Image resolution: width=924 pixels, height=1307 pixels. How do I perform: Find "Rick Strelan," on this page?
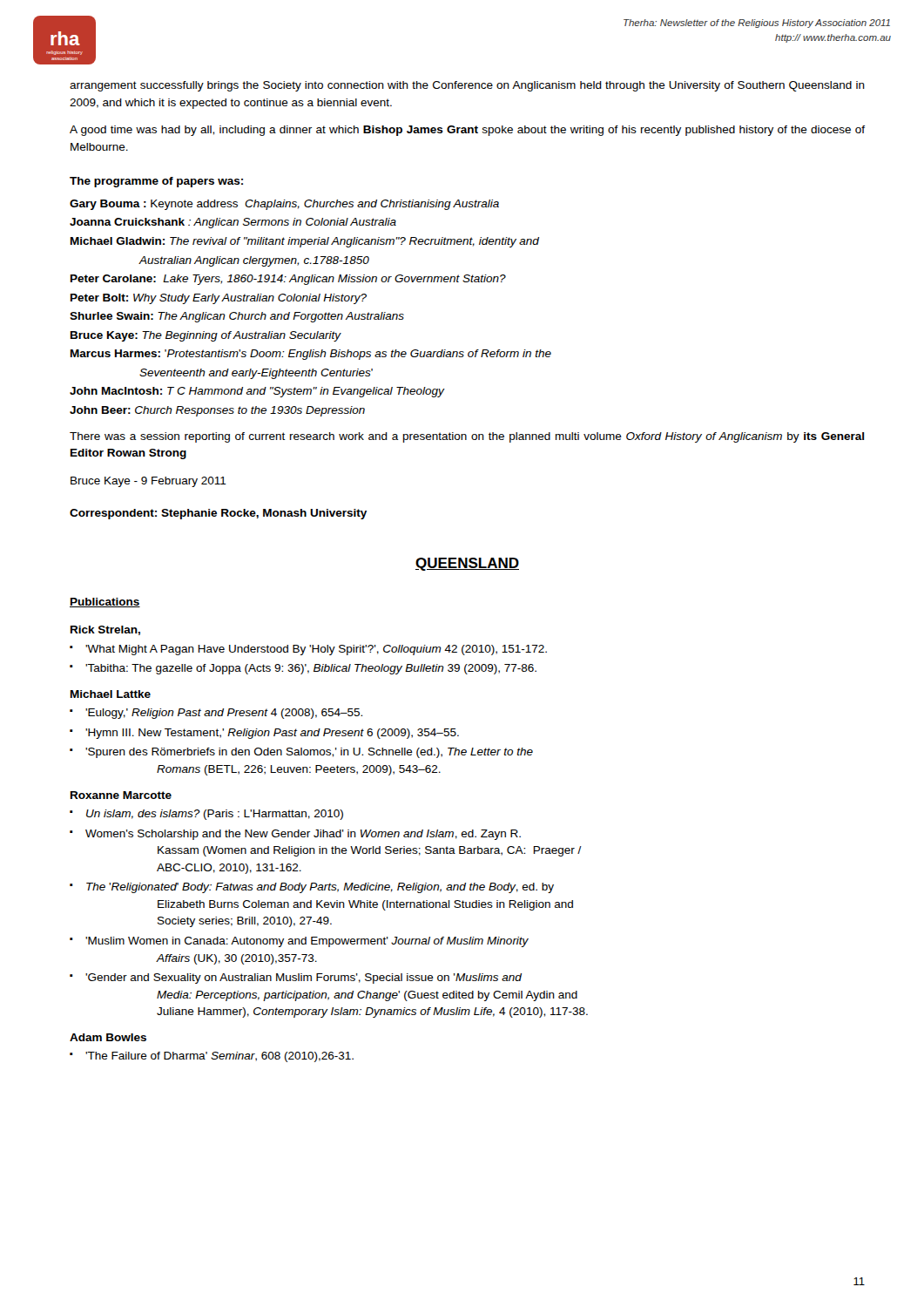tap(105, 630)
